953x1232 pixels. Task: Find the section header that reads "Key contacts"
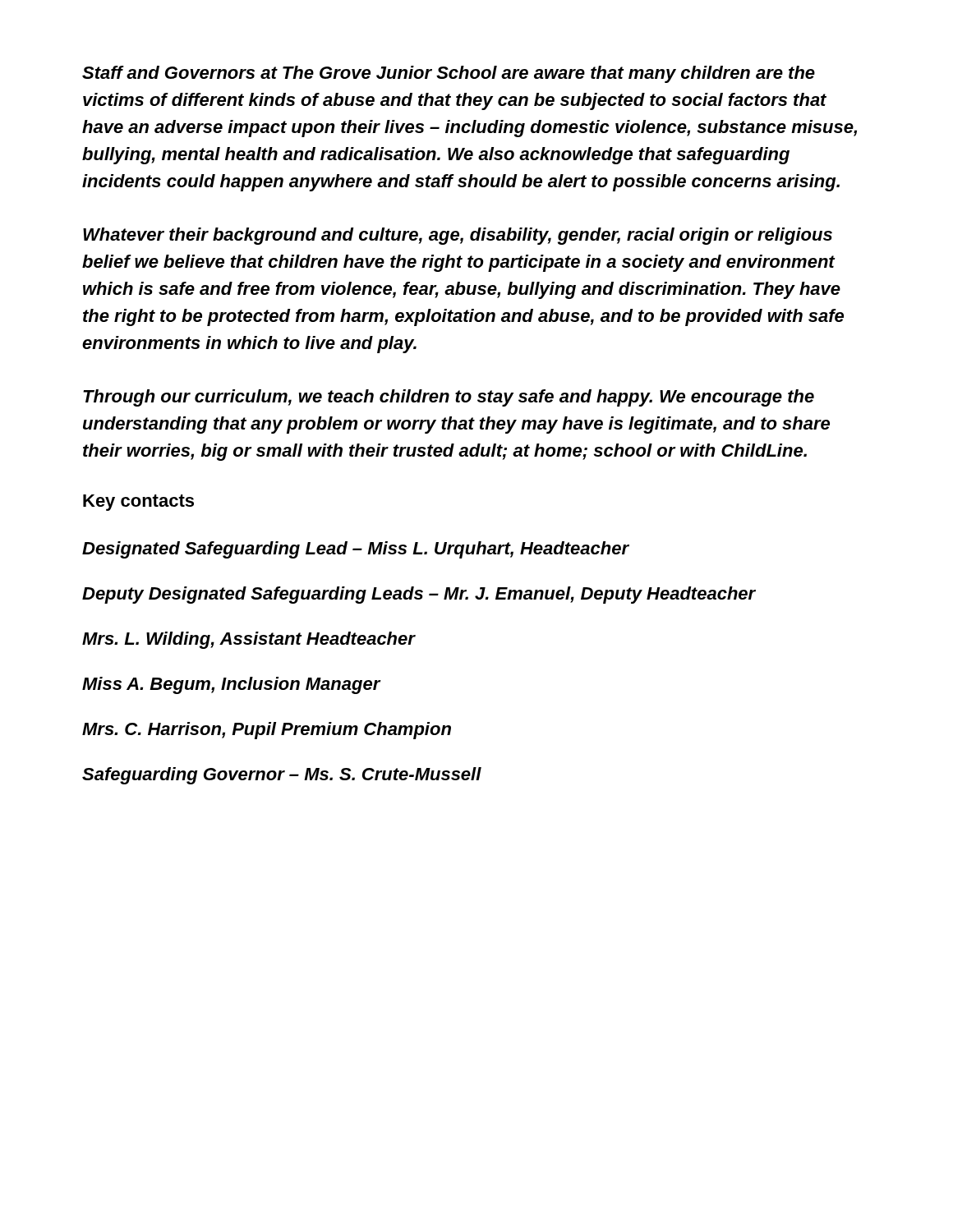(138, 501)
